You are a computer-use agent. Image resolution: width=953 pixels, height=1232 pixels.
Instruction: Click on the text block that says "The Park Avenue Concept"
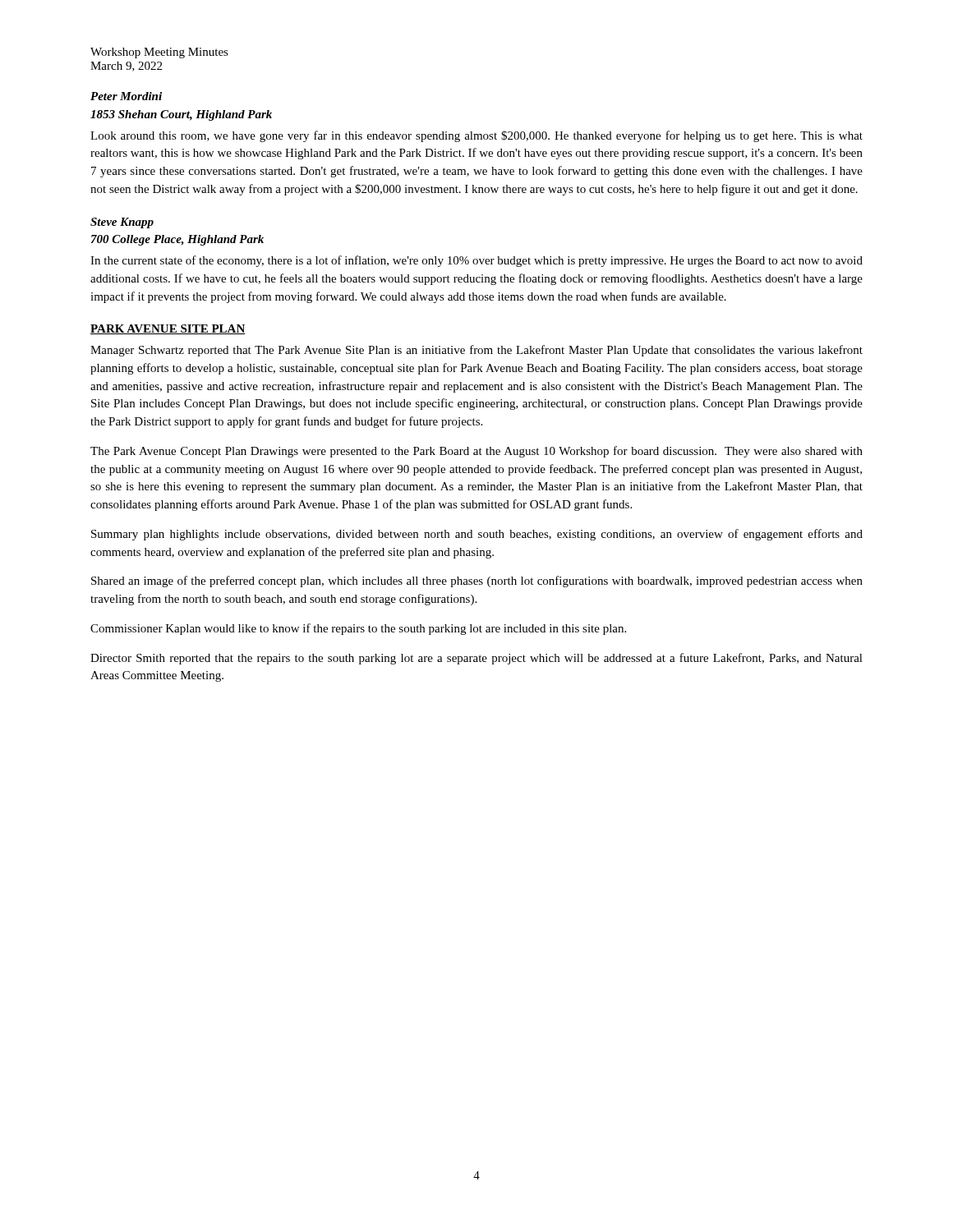tap(476, 478)
